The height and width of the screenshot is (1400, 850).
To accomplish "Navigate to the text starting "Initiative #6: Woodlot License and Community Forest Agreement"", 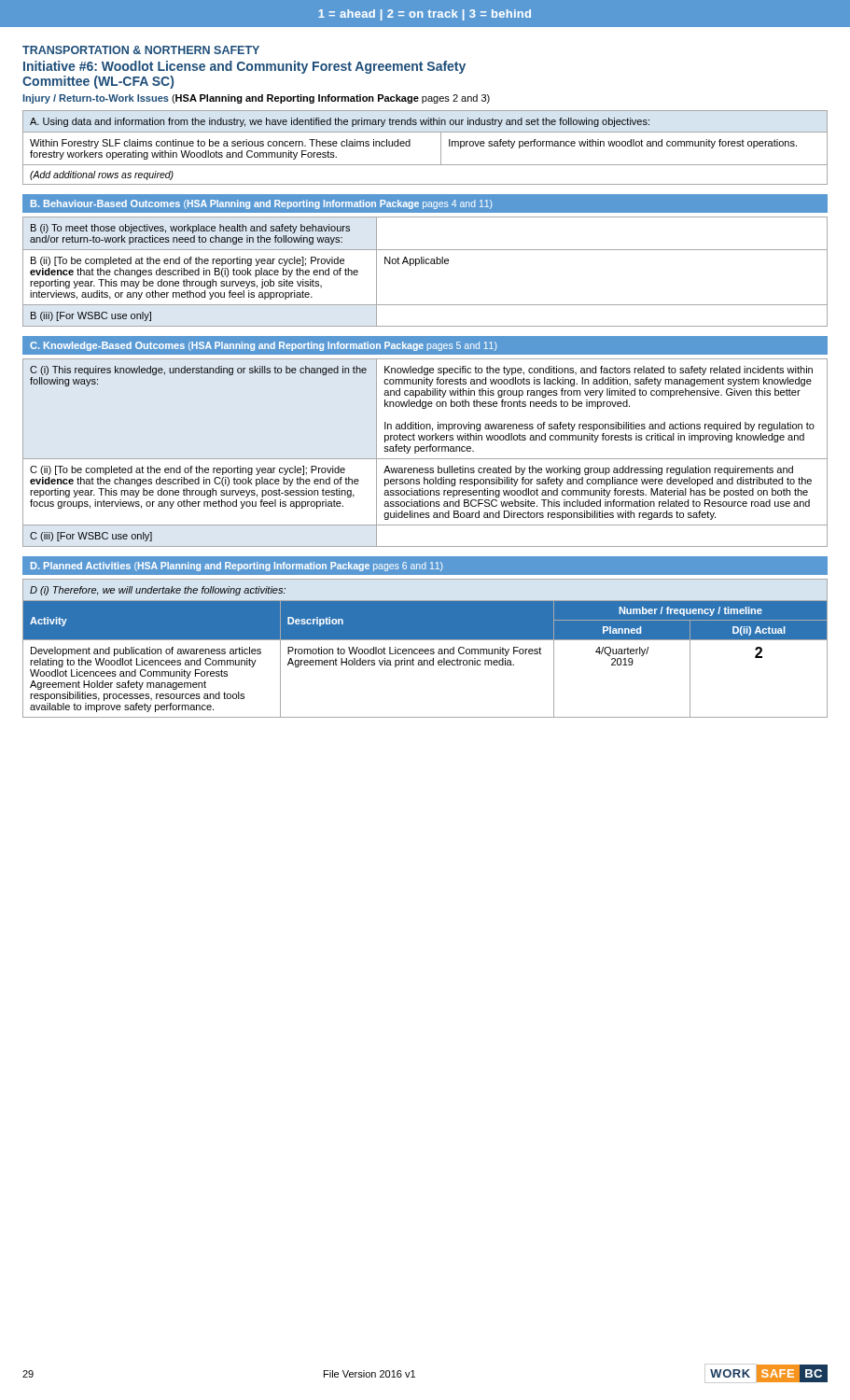I will click(x=244, y=74).
